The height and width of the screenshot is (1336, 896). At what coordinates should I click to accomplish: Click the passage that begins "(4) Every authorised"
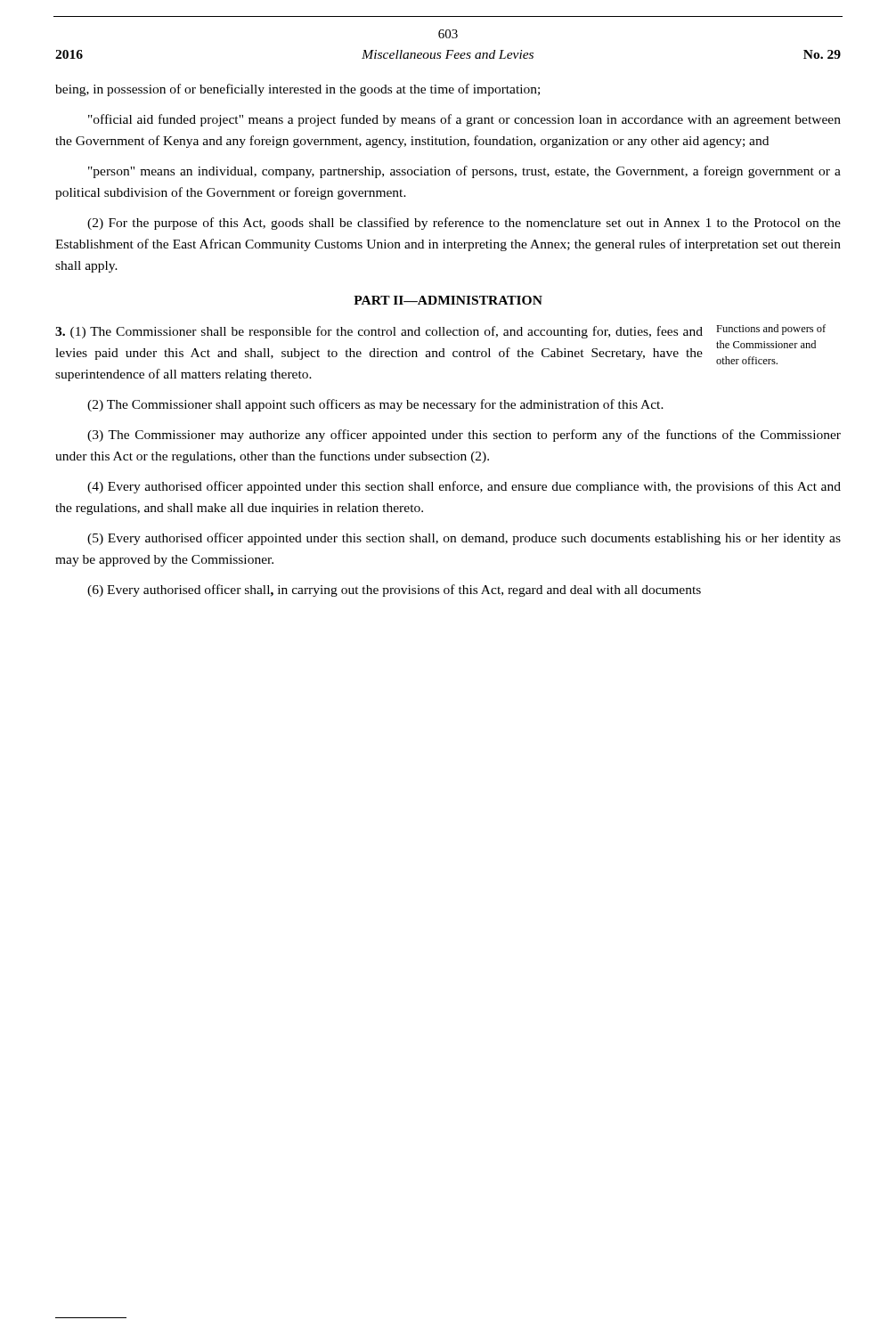(448, 497)
